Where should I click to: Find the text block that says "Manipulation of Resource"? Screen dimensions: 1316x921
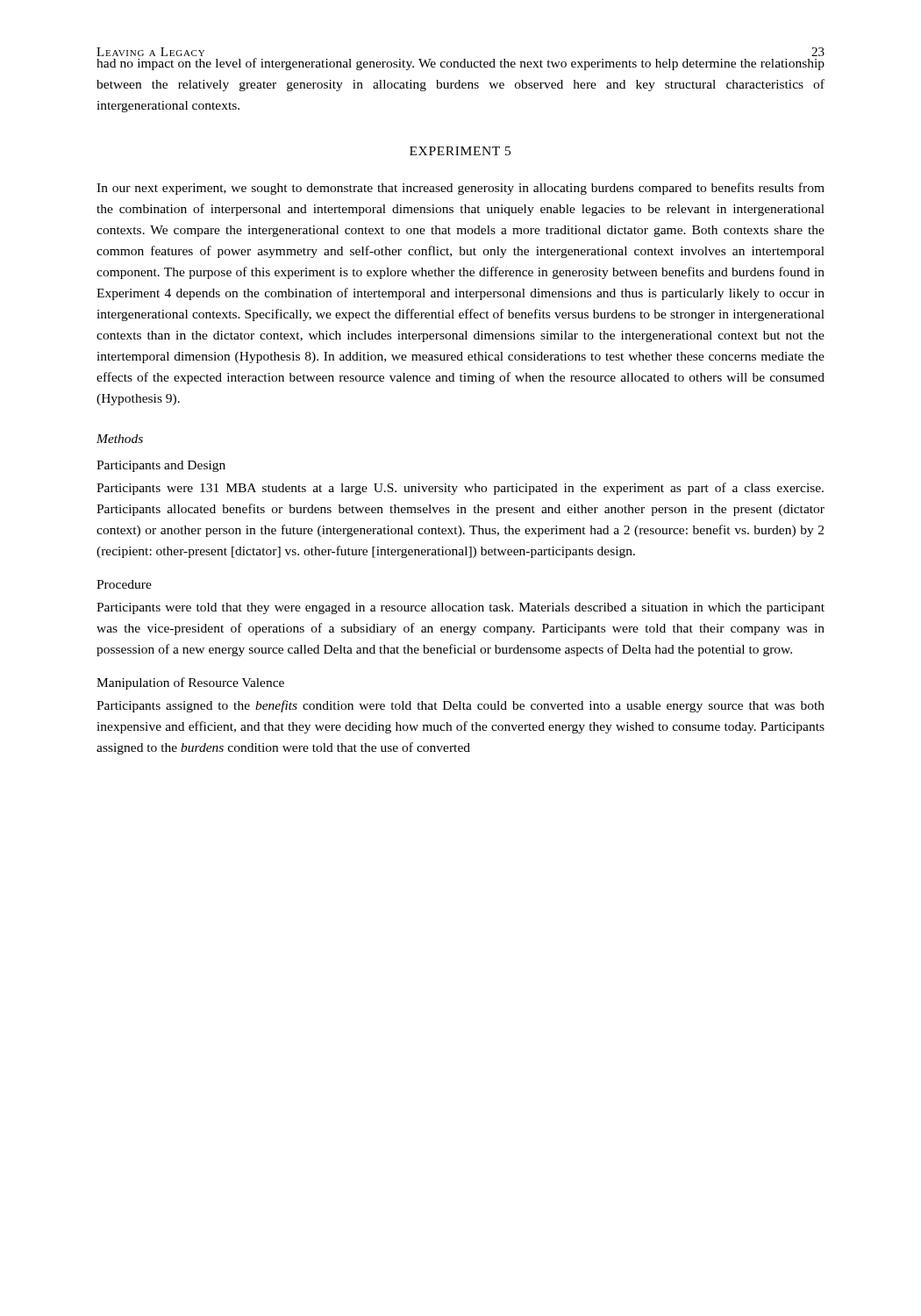coord(191,682)
